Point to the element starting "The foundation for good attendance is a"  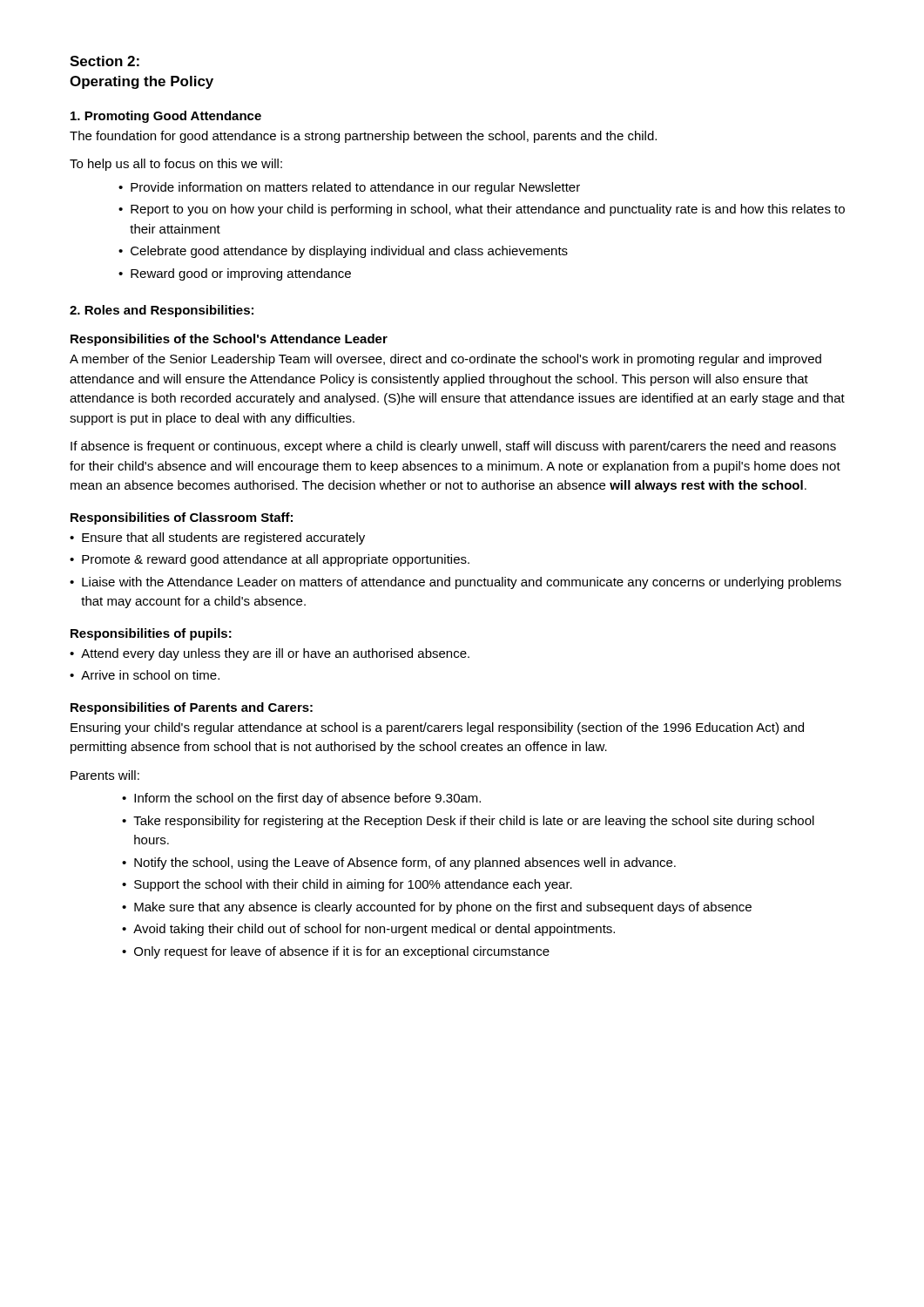(364, 135)
